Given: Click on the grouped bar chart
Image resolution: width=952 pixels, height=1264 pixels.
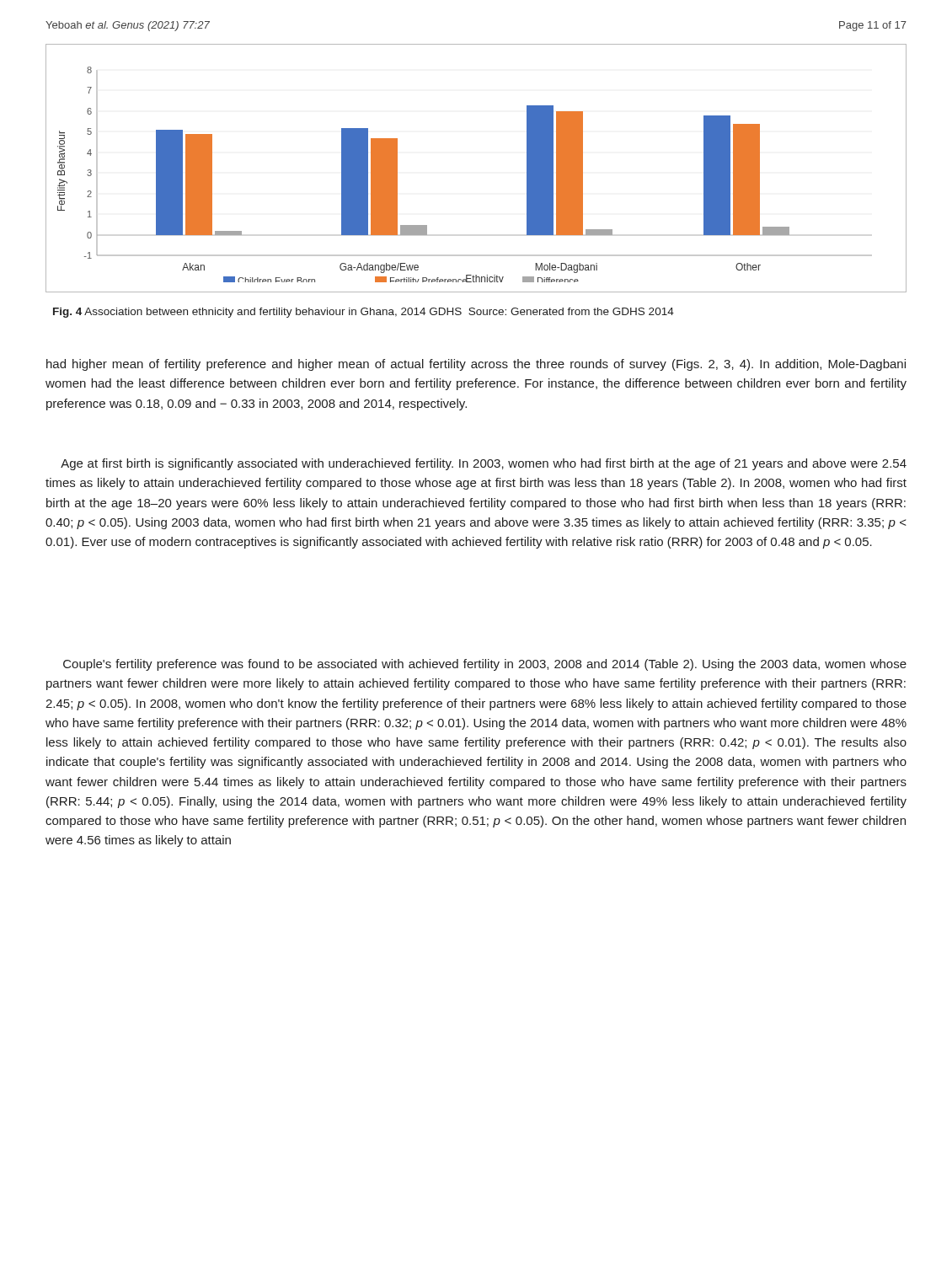Looking at the screenshot, I should click(x=476, y=168).
